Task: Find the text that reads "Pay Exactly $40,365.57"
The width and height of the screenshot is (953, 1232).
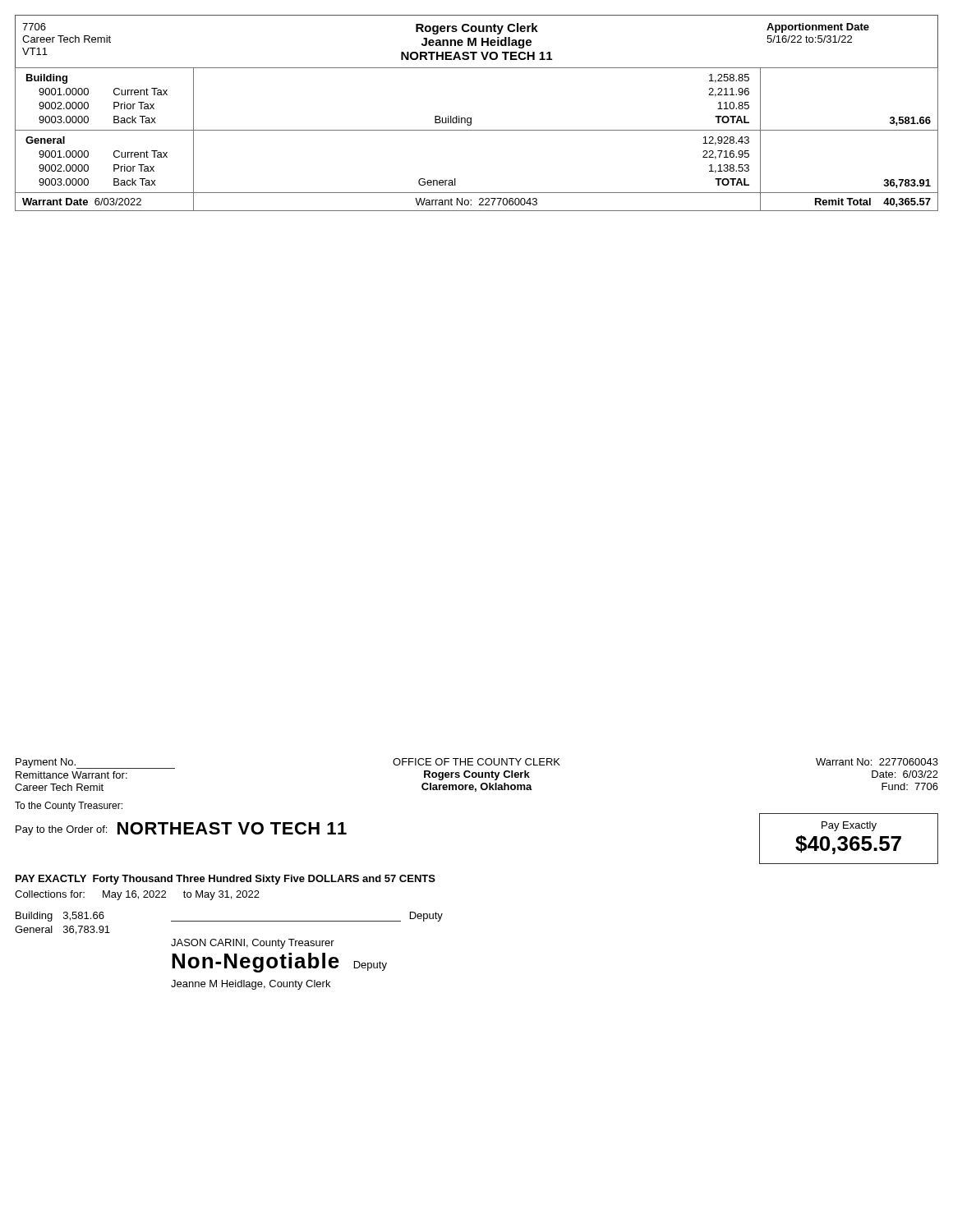Action: (849, 838)
